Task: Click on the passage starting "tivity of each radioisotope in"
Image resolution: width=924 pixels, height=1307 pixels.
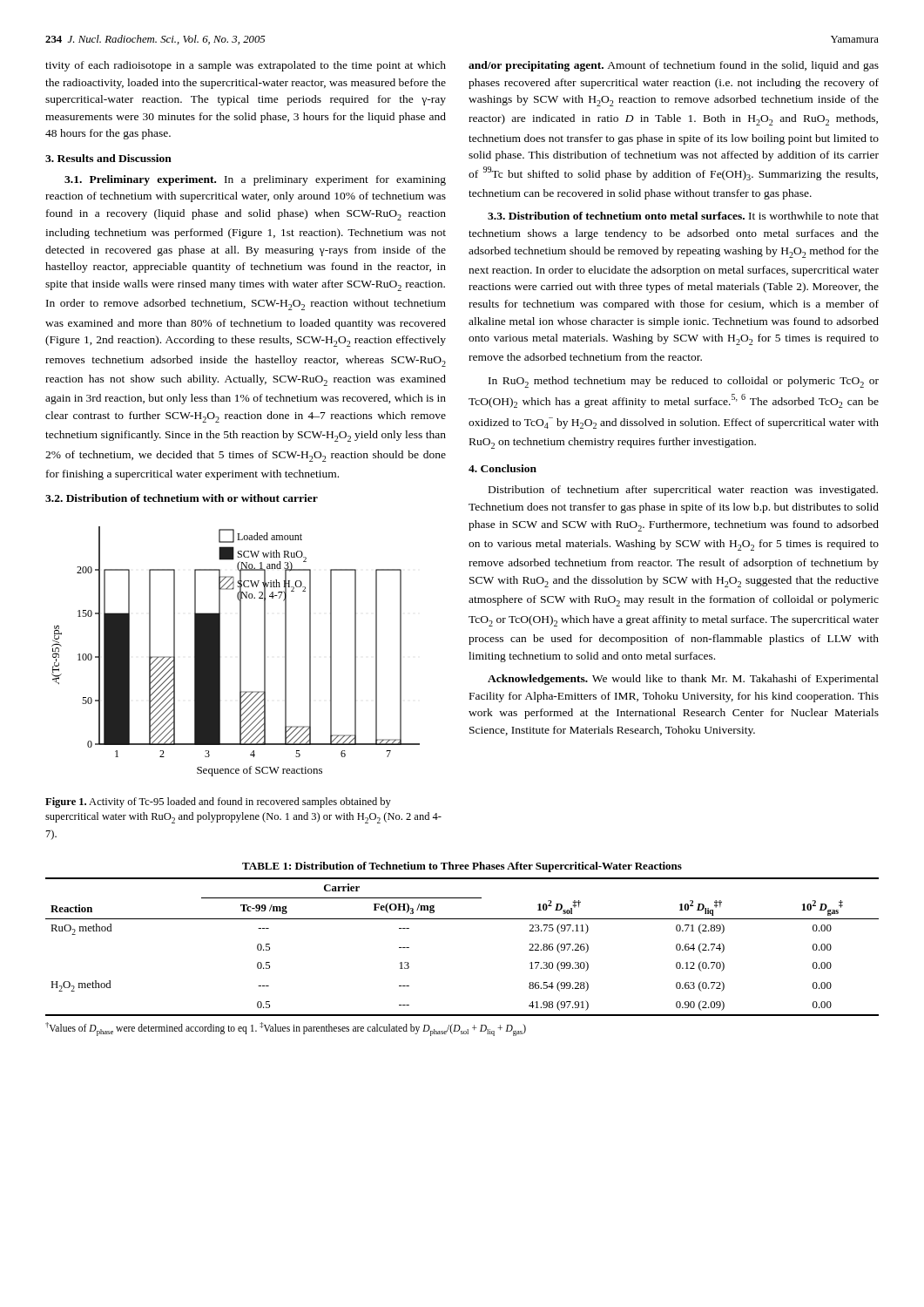Action: point(246,99)
